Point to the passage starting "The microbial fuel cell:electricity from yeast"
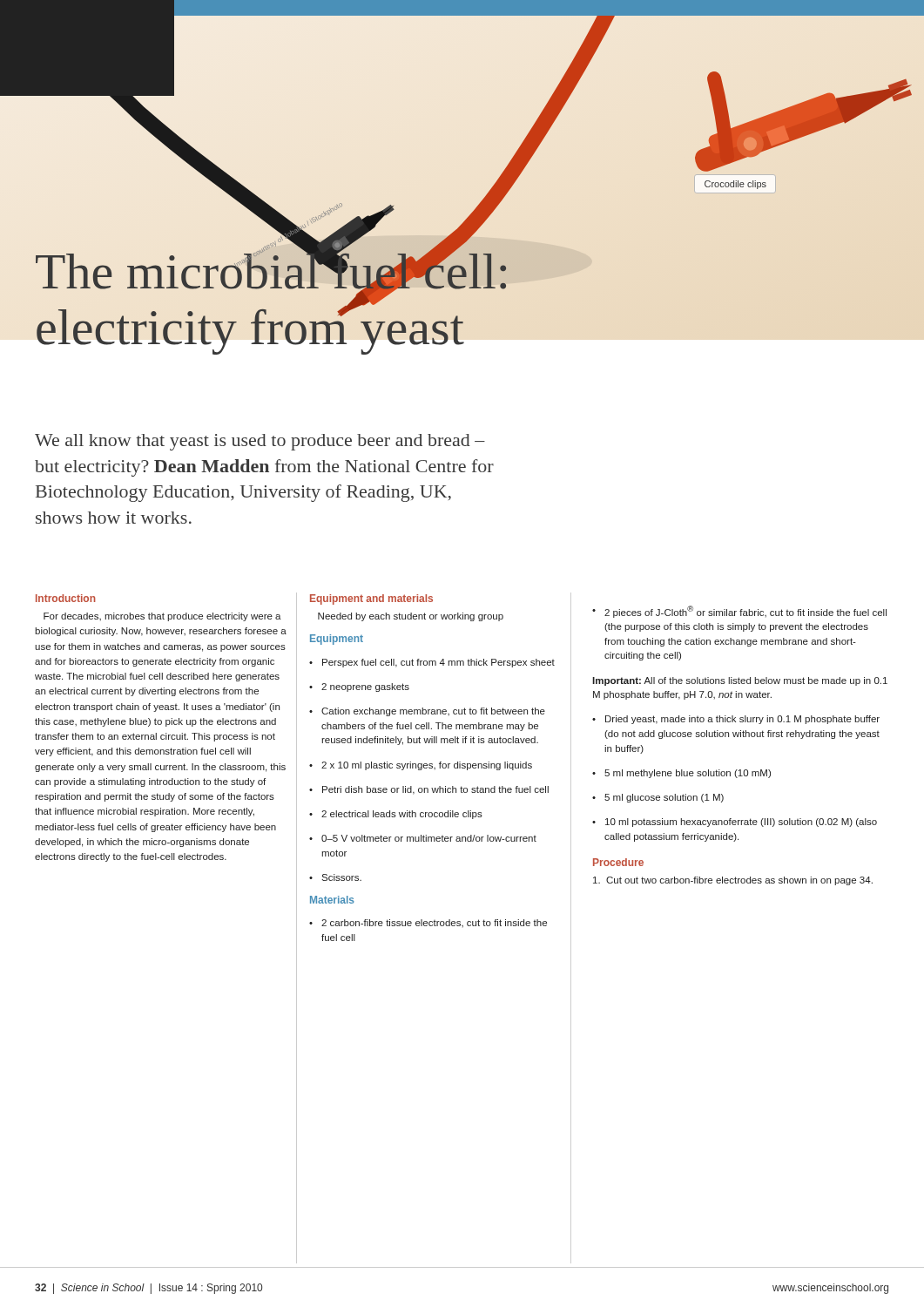 click(479, 300)
